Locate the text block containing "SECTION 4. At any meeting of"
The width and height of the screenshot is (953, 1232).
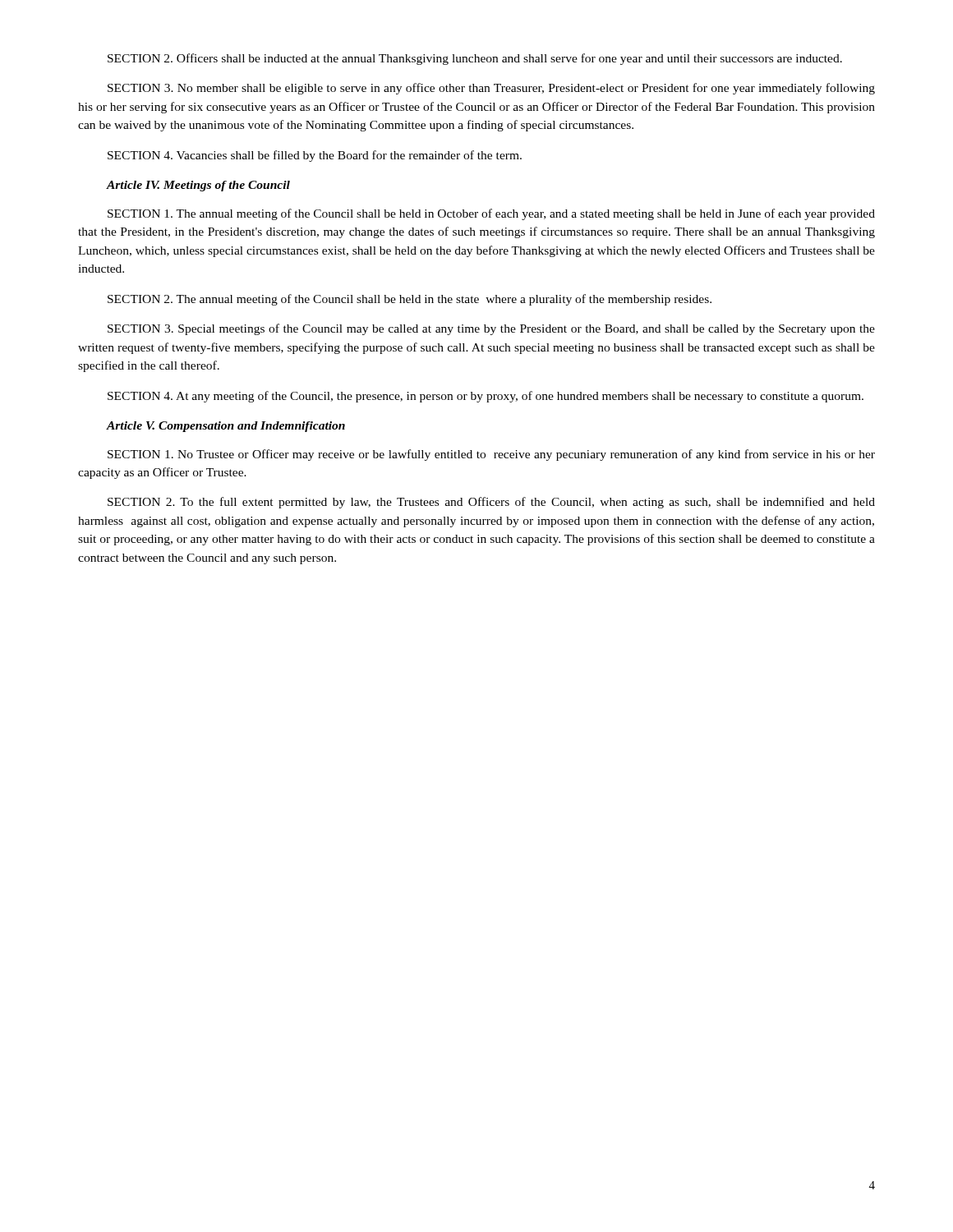[x=476, y=396]
